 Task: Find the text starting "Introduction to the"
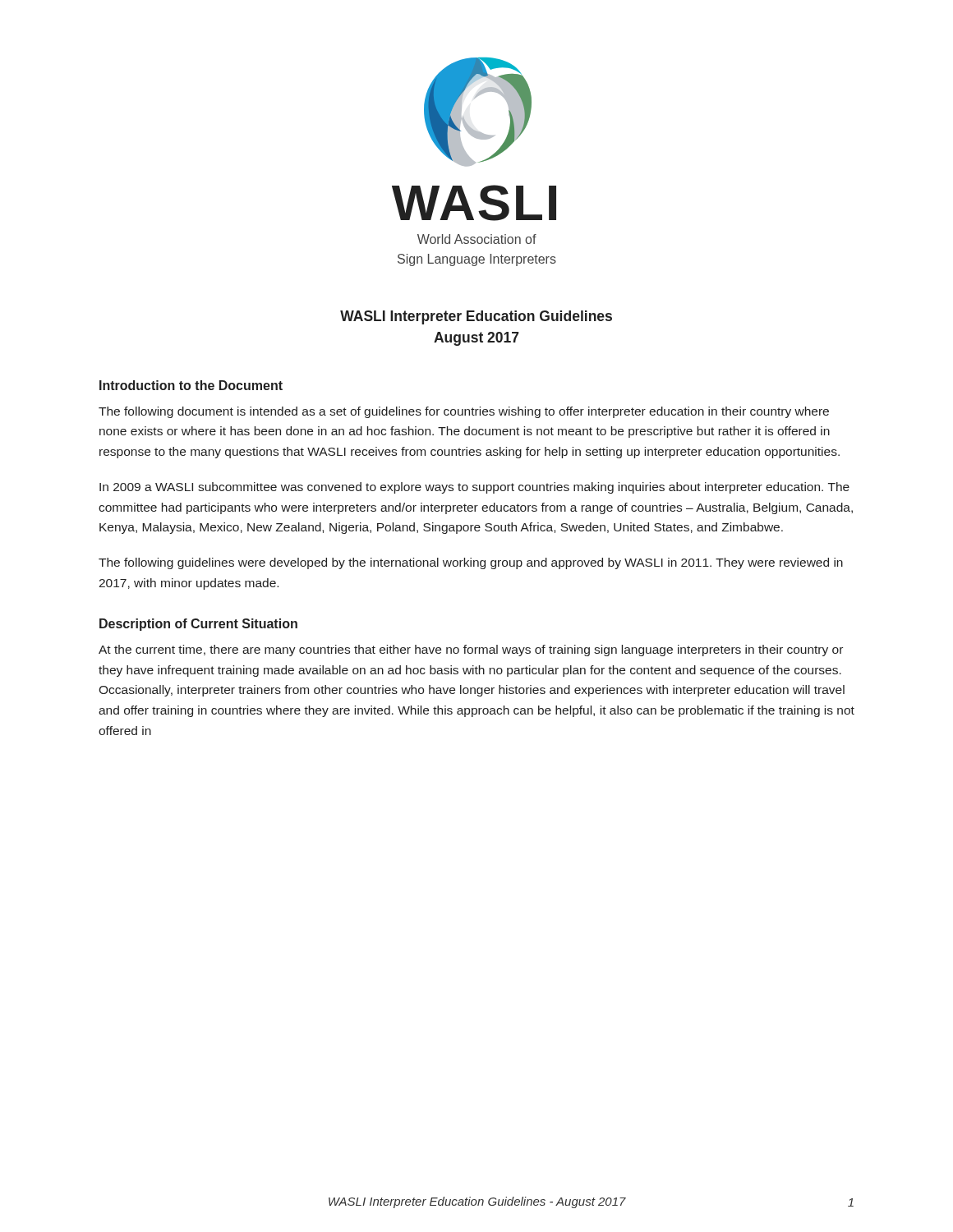pyautogui.click(x=191, y=385)
